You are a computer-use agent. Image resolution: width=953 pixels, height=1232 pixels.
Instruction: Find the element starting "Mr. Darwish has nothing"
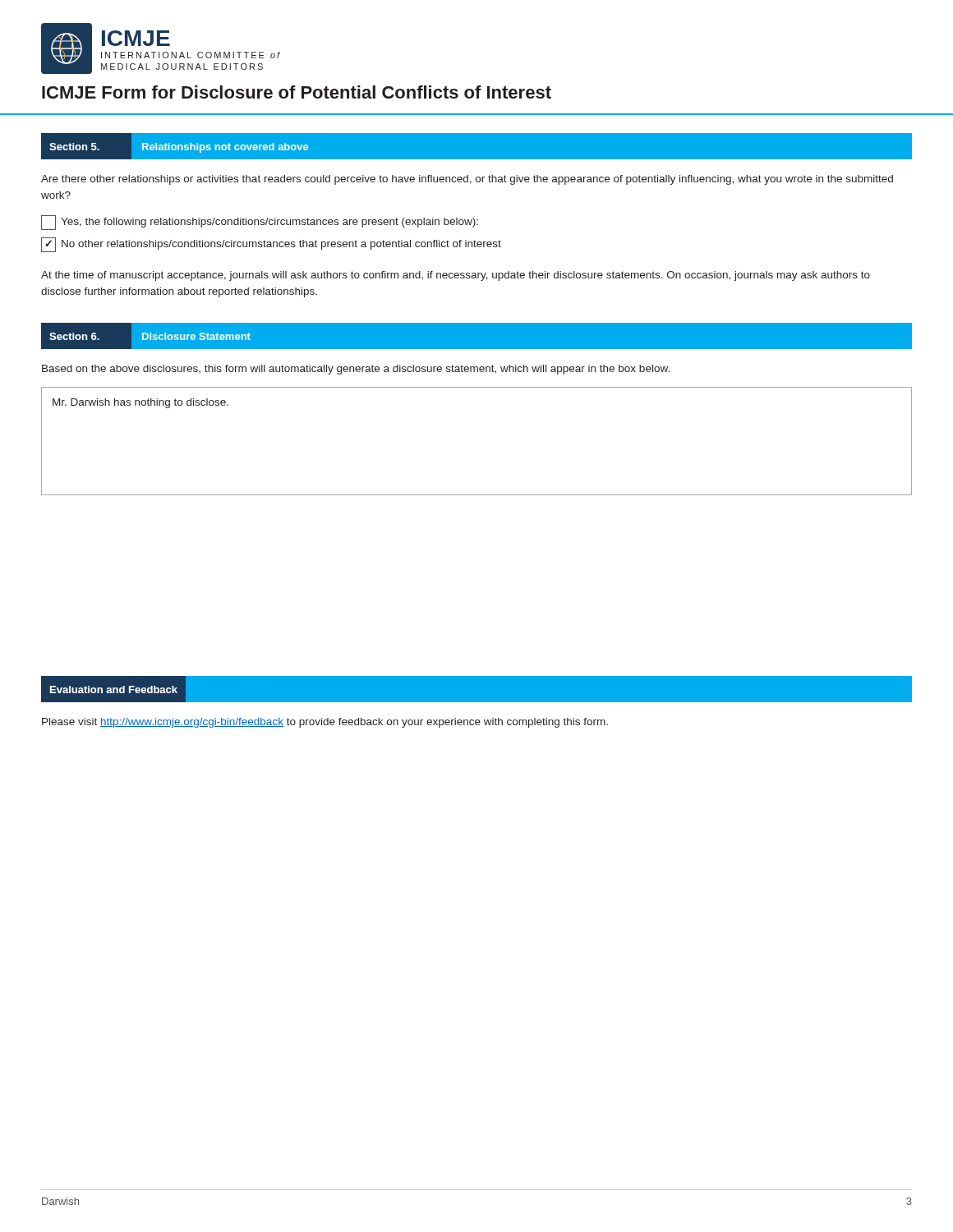click(141, 402)
